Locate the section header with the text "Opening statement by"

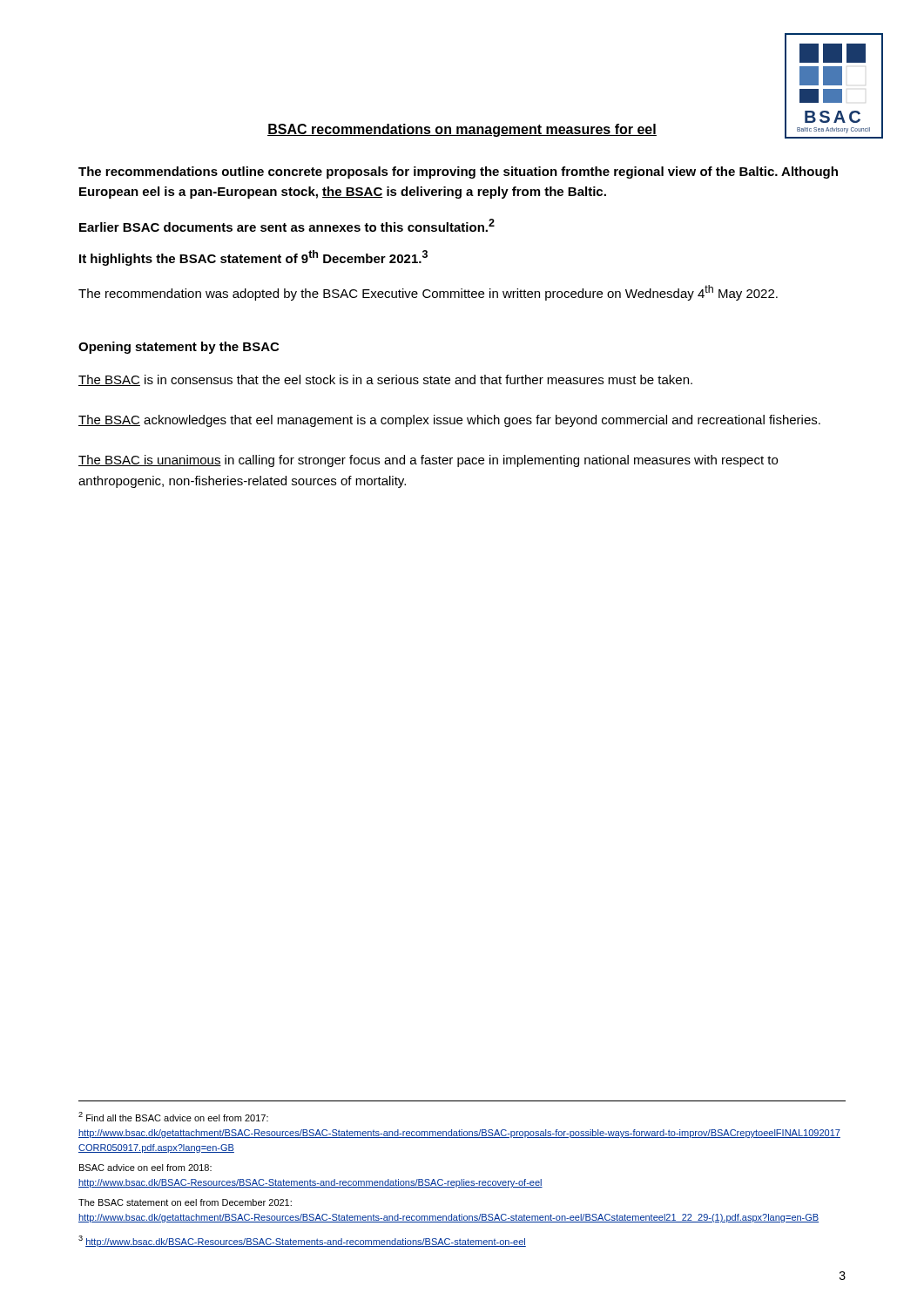coord(179,346)
